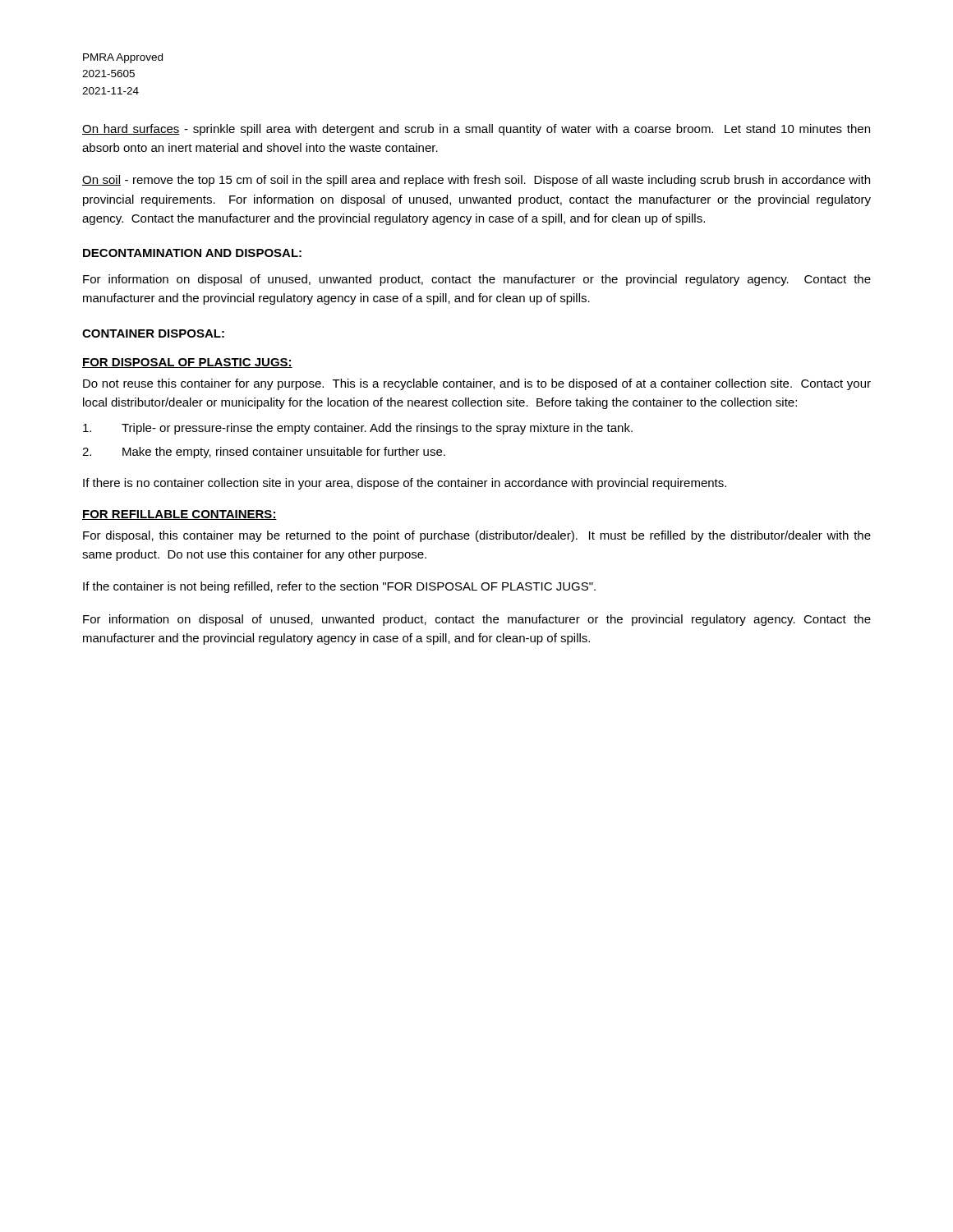This screenshot has height=1232, width=953.
Task: Find the section header that reads "CONTAINER DISPOSAL:"
Action: (x=154, y=333)
